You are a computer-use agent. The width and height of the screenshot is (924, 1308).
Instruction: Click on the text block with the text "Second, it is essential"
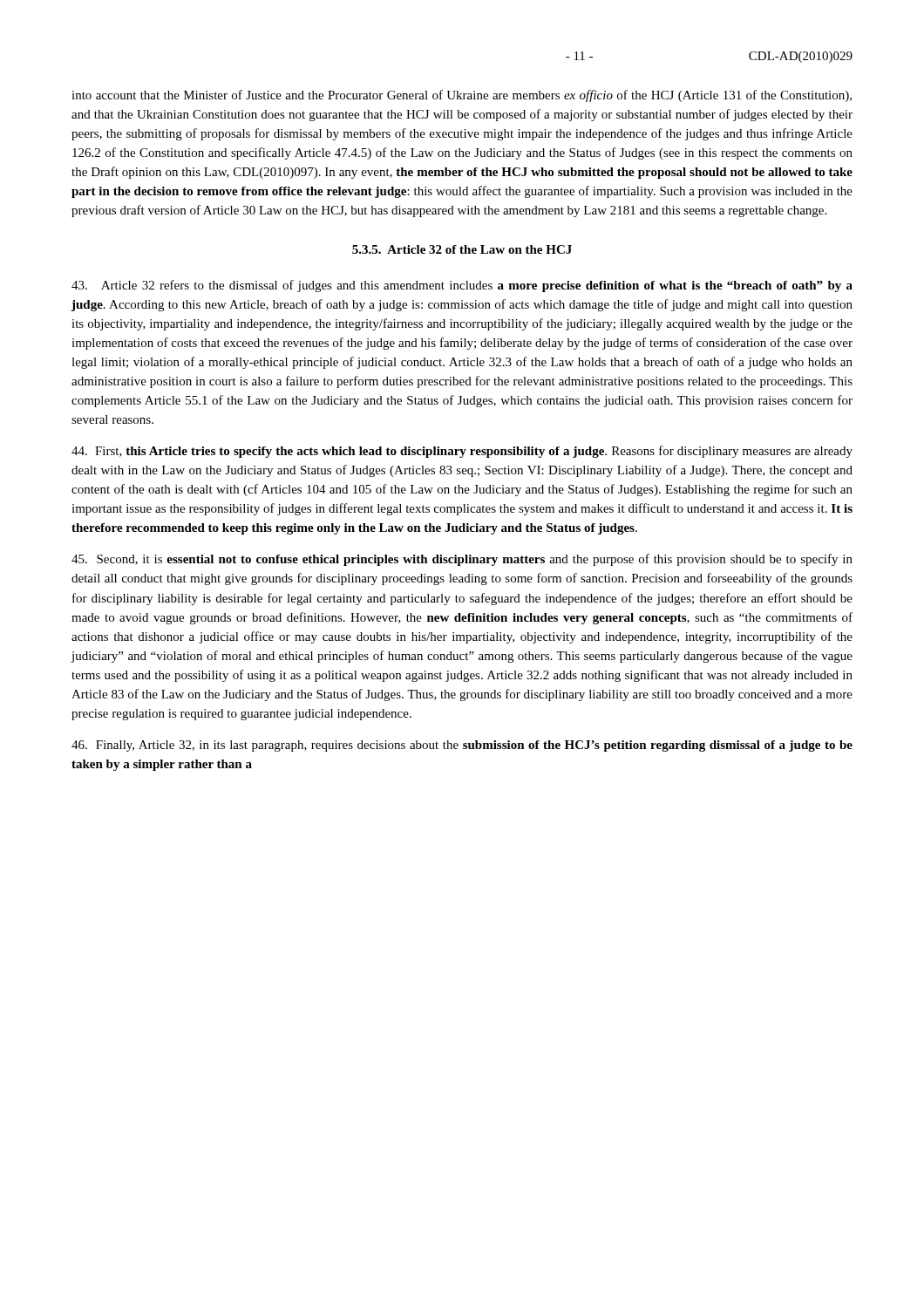point(462,636)
